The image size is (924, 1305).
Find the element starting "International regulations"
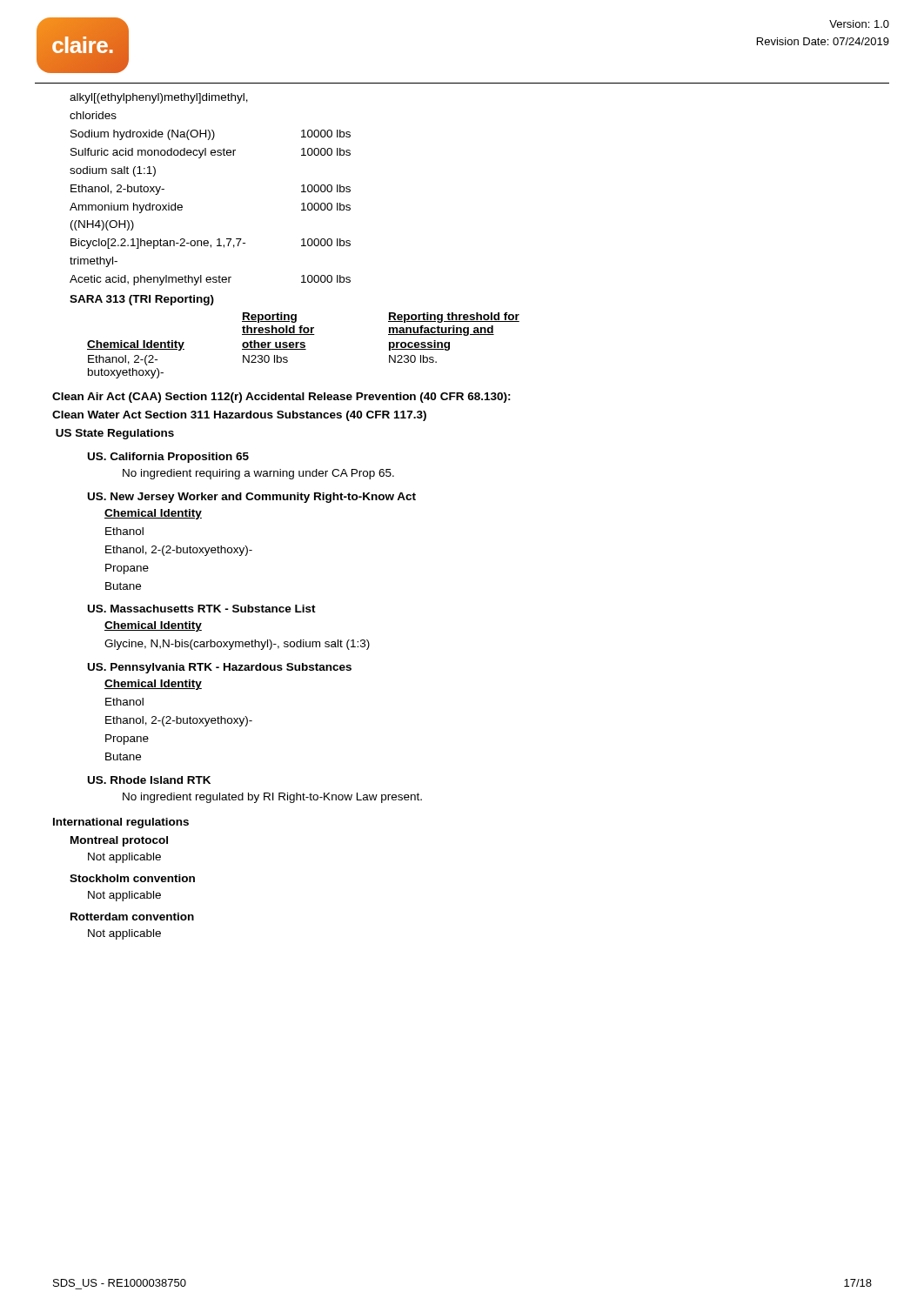(121, 821)
